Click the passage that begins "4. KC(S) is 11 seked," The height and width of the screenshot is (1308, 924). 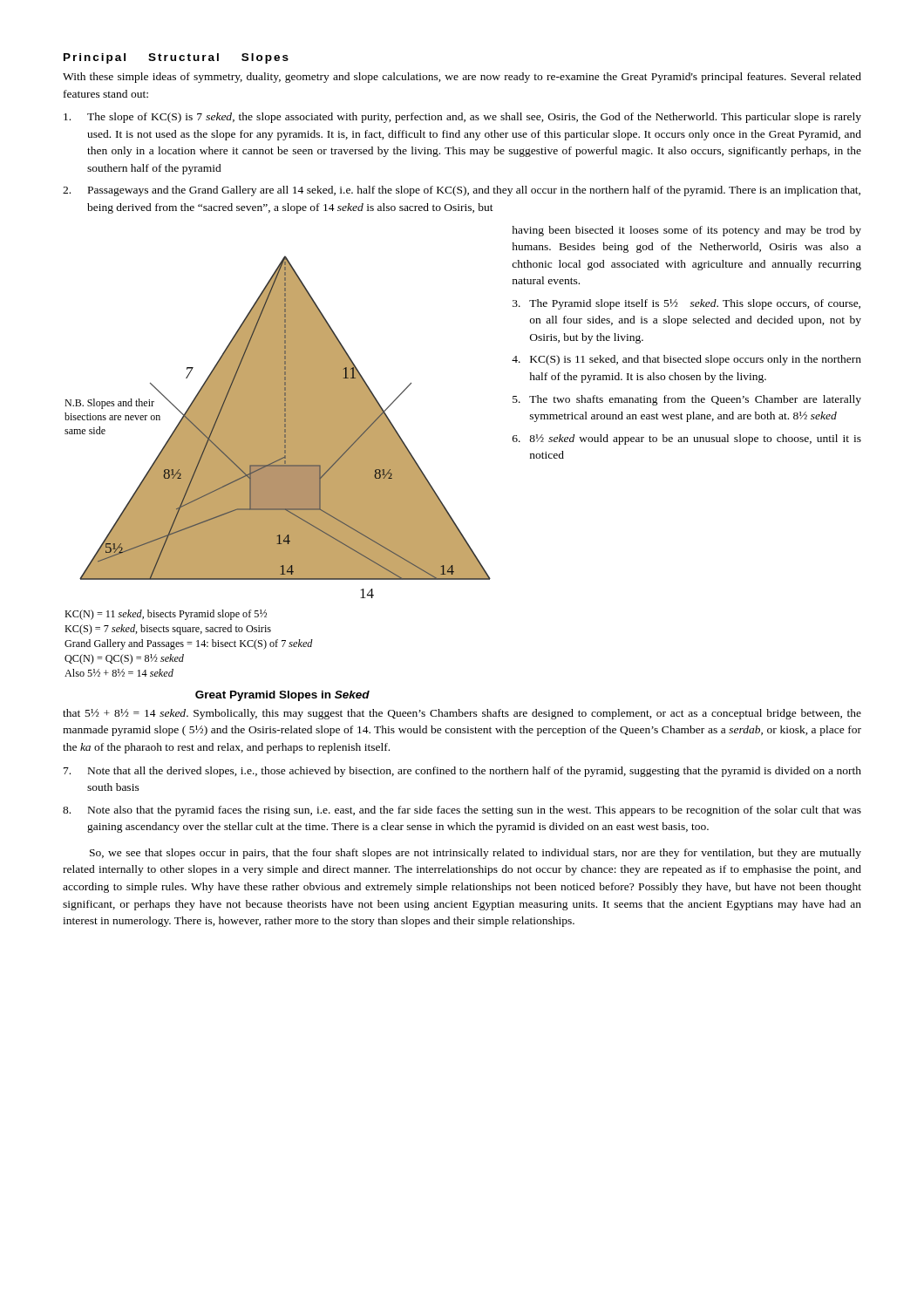[x=687, y=368]
